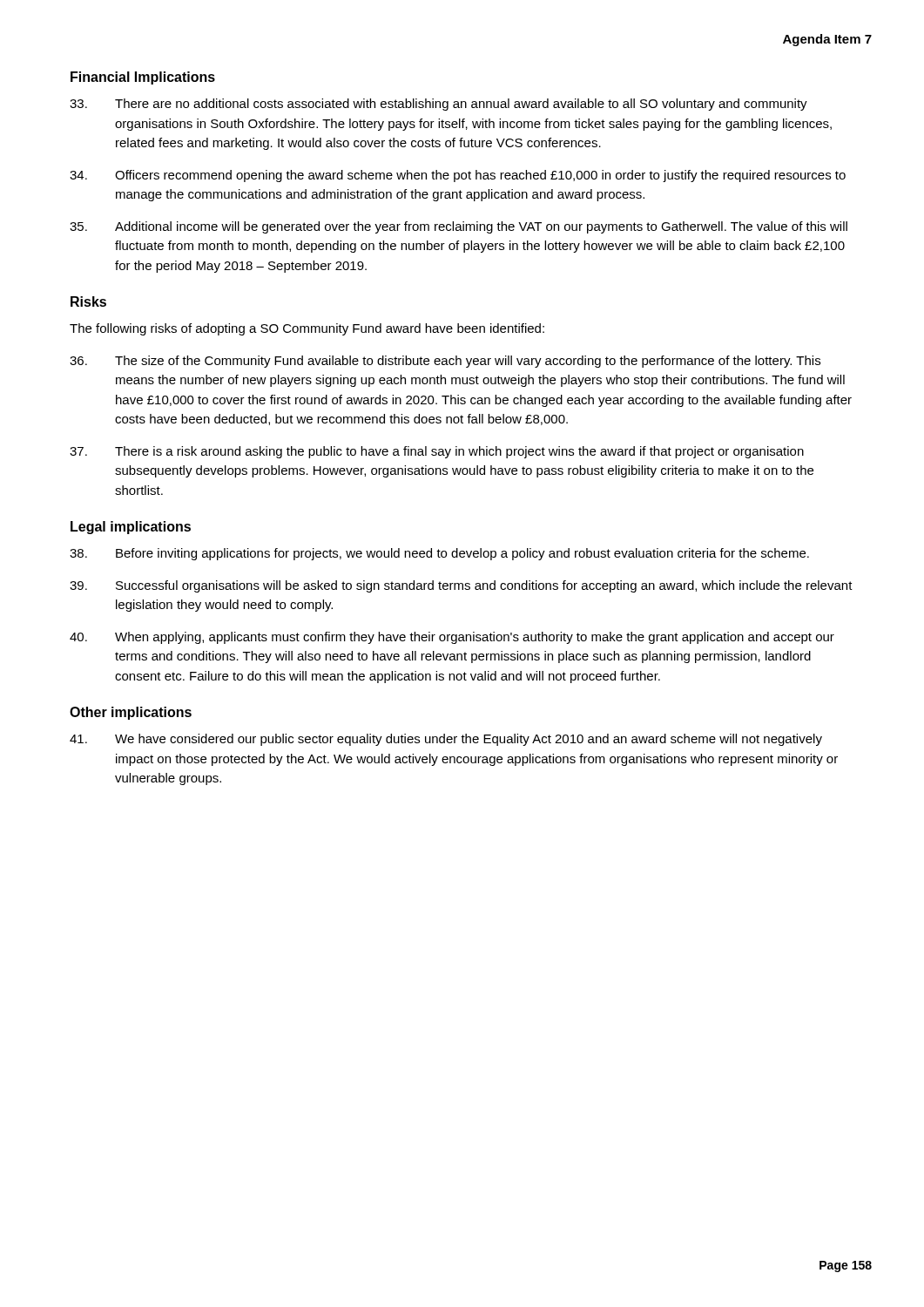Click on the section header containing "Other implications"
Screen dimensions: 1307x924
131,712
